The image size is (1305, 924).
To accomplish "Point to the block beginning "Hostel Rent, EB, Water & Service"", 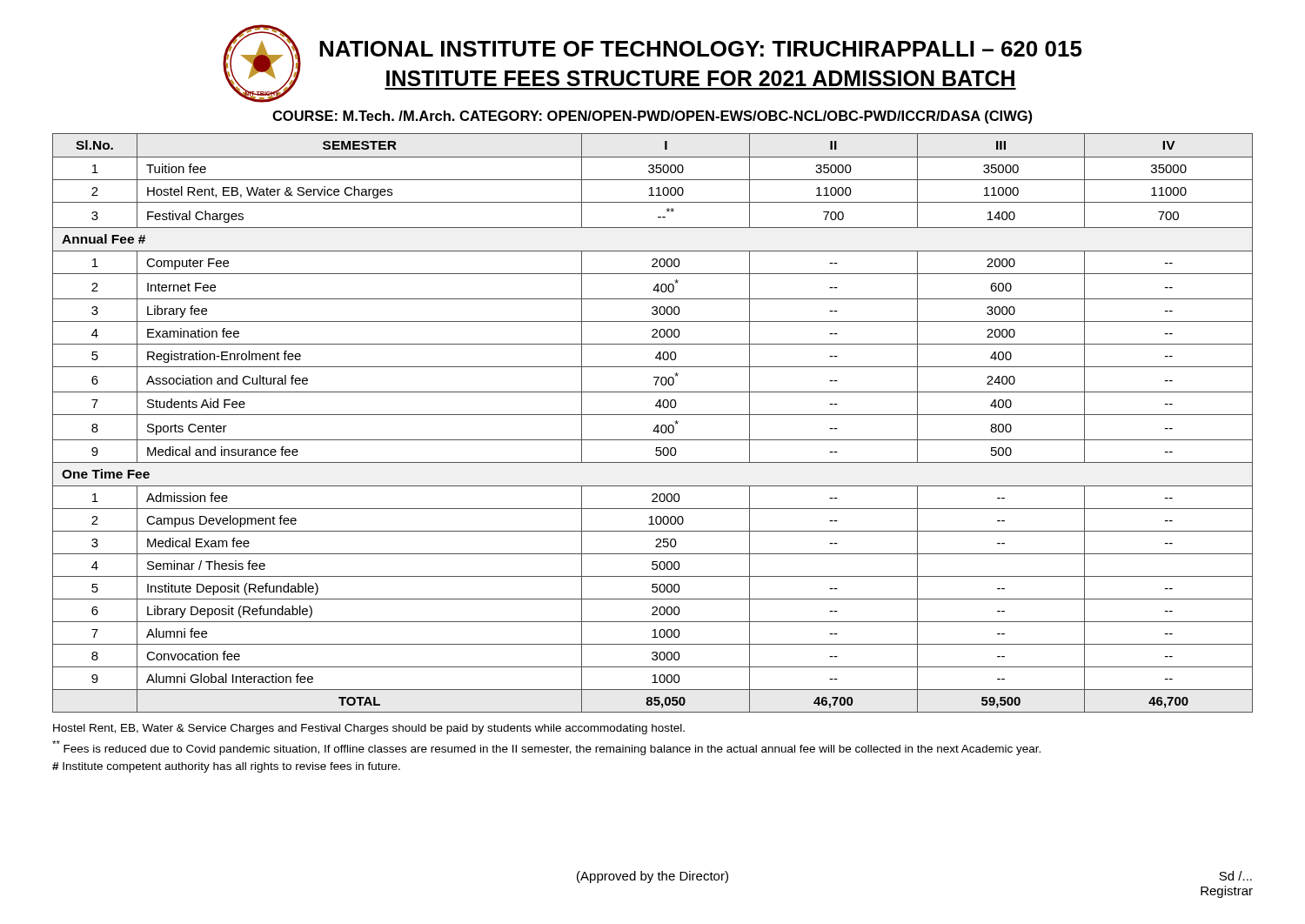I will (x=369, y=728).
